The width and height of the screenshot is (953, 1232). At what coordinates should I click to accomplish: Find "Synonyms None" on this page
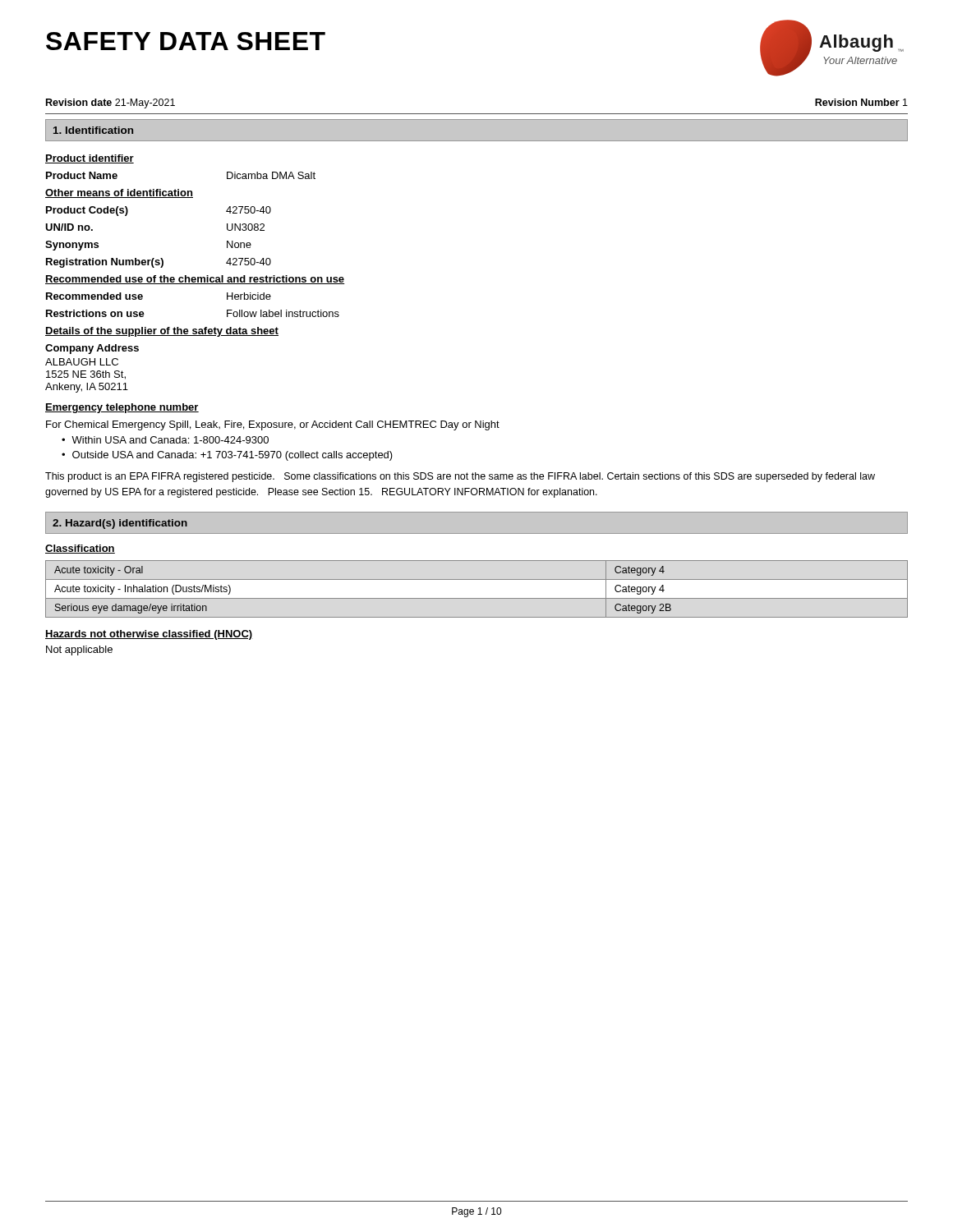click(74, 245)
